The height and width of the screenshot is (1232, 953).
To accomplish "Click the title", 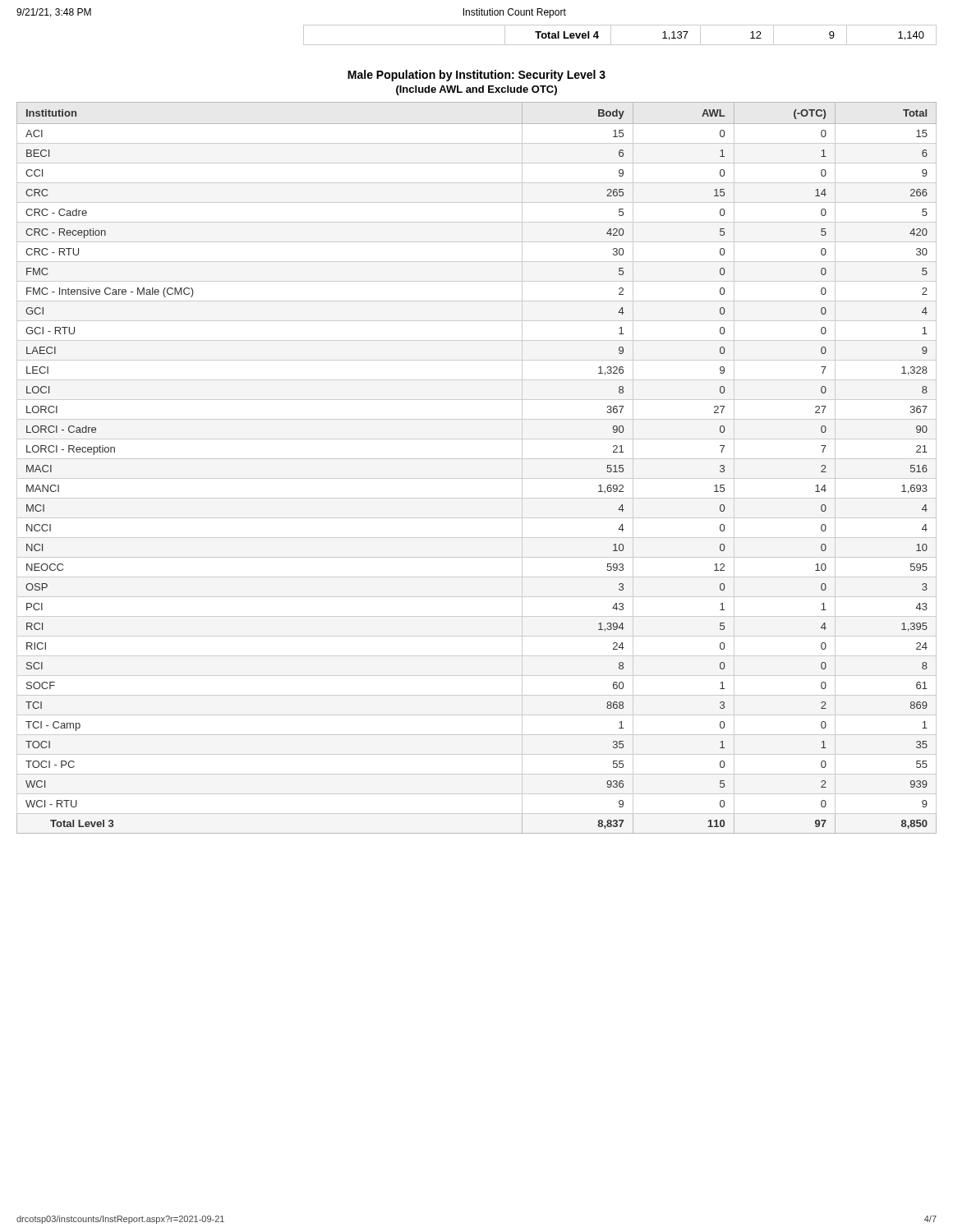I will pos(476,75).
